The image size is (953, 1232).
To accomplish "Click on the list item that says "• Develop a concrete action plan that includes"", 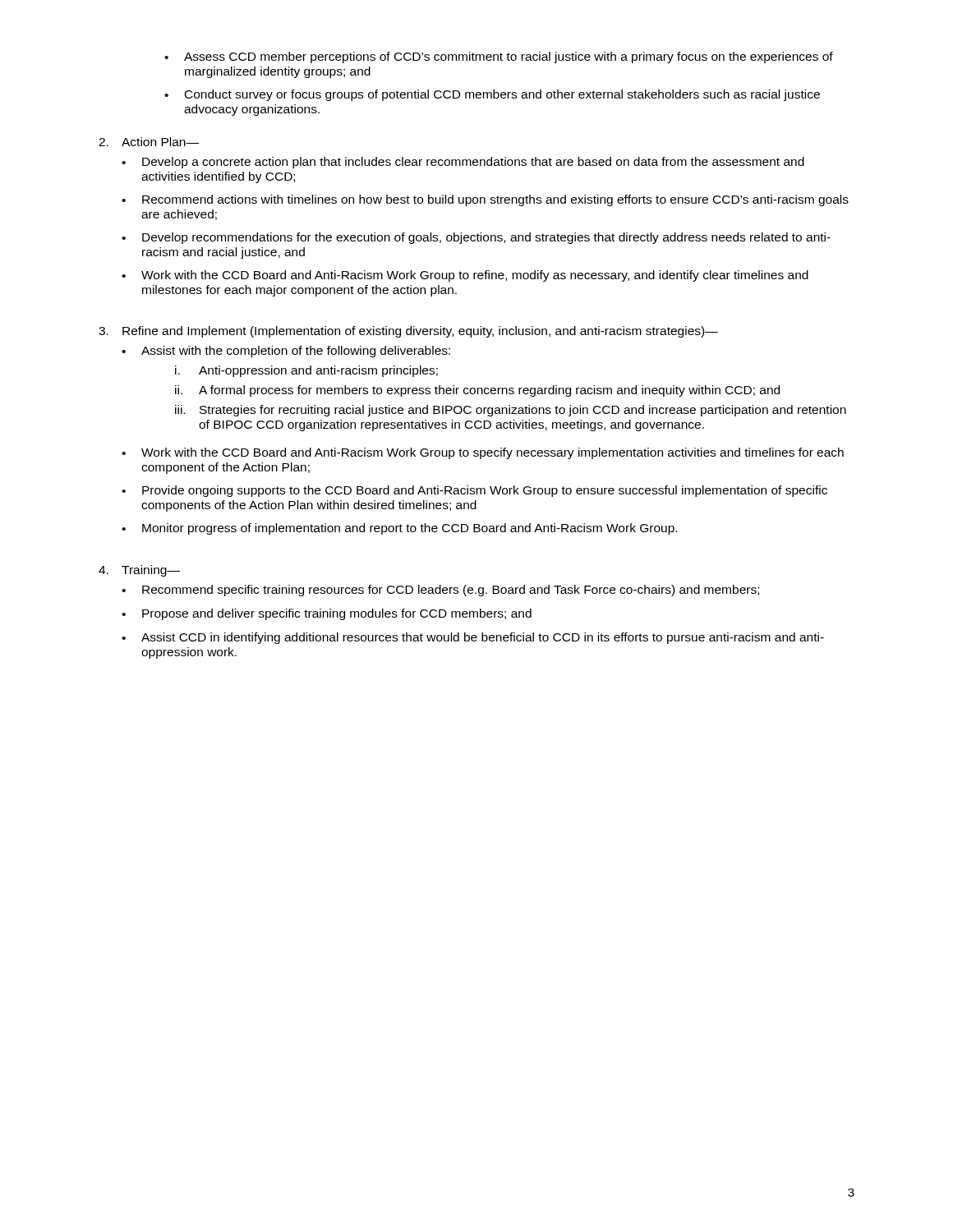I will (488, 169).
